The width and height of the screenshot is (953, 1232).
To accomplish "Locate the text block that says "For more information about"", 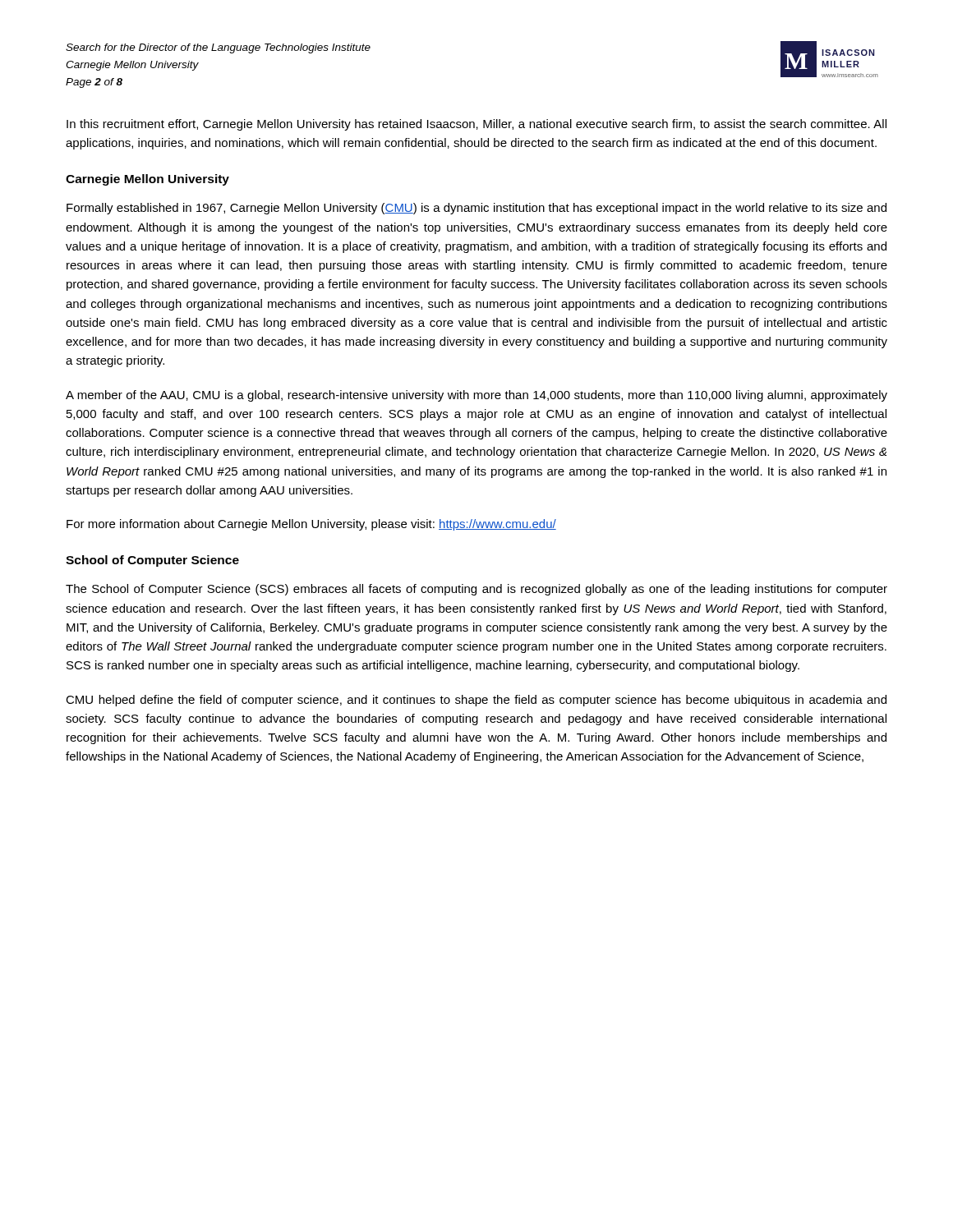I will 311,524.
